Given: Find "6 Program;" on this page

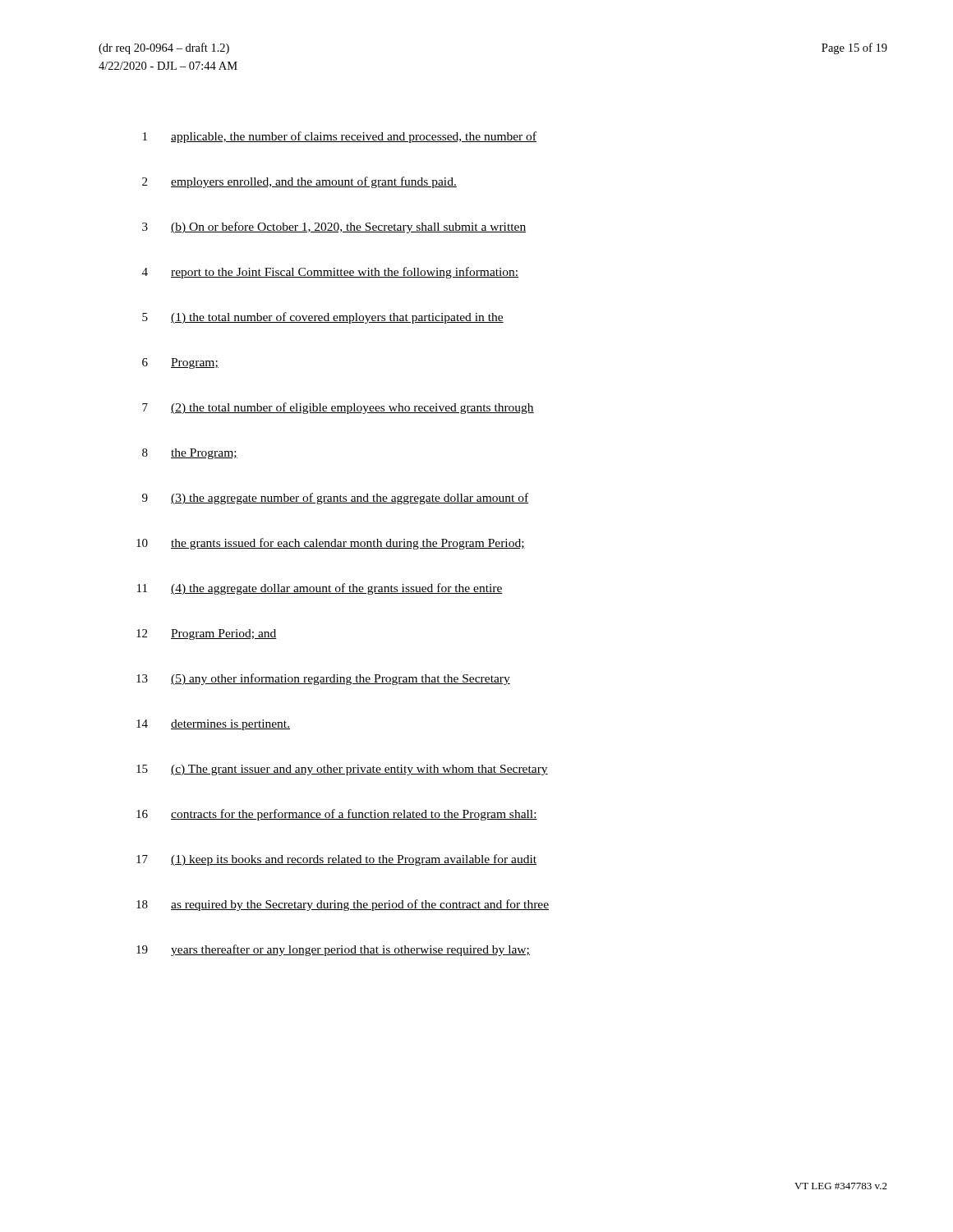Looking at the screenshot, I should click(x=180, y=363).
